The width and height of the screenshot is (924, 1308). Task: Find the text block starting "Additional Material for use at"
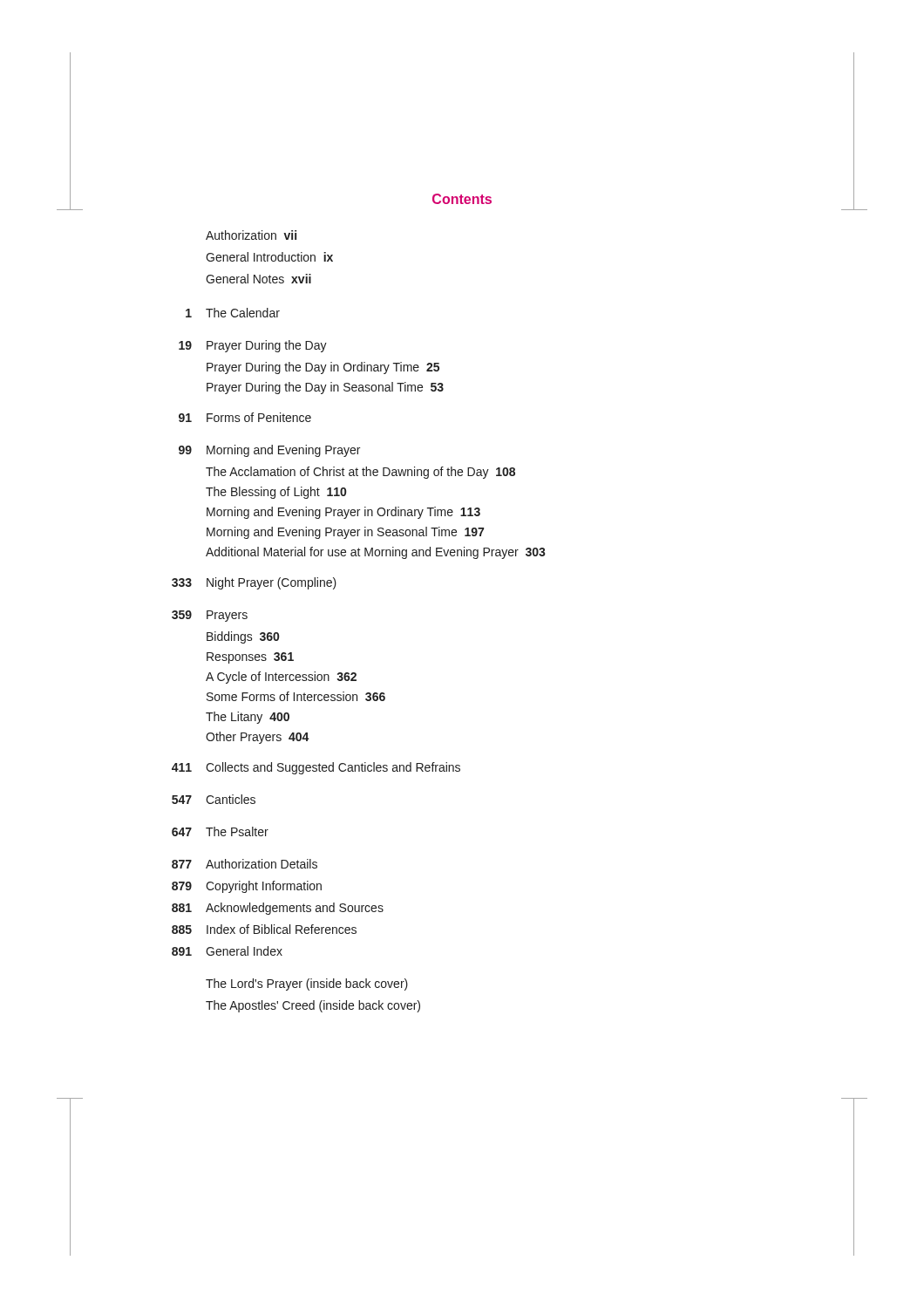pyautogui.click(x=491, y=552)
